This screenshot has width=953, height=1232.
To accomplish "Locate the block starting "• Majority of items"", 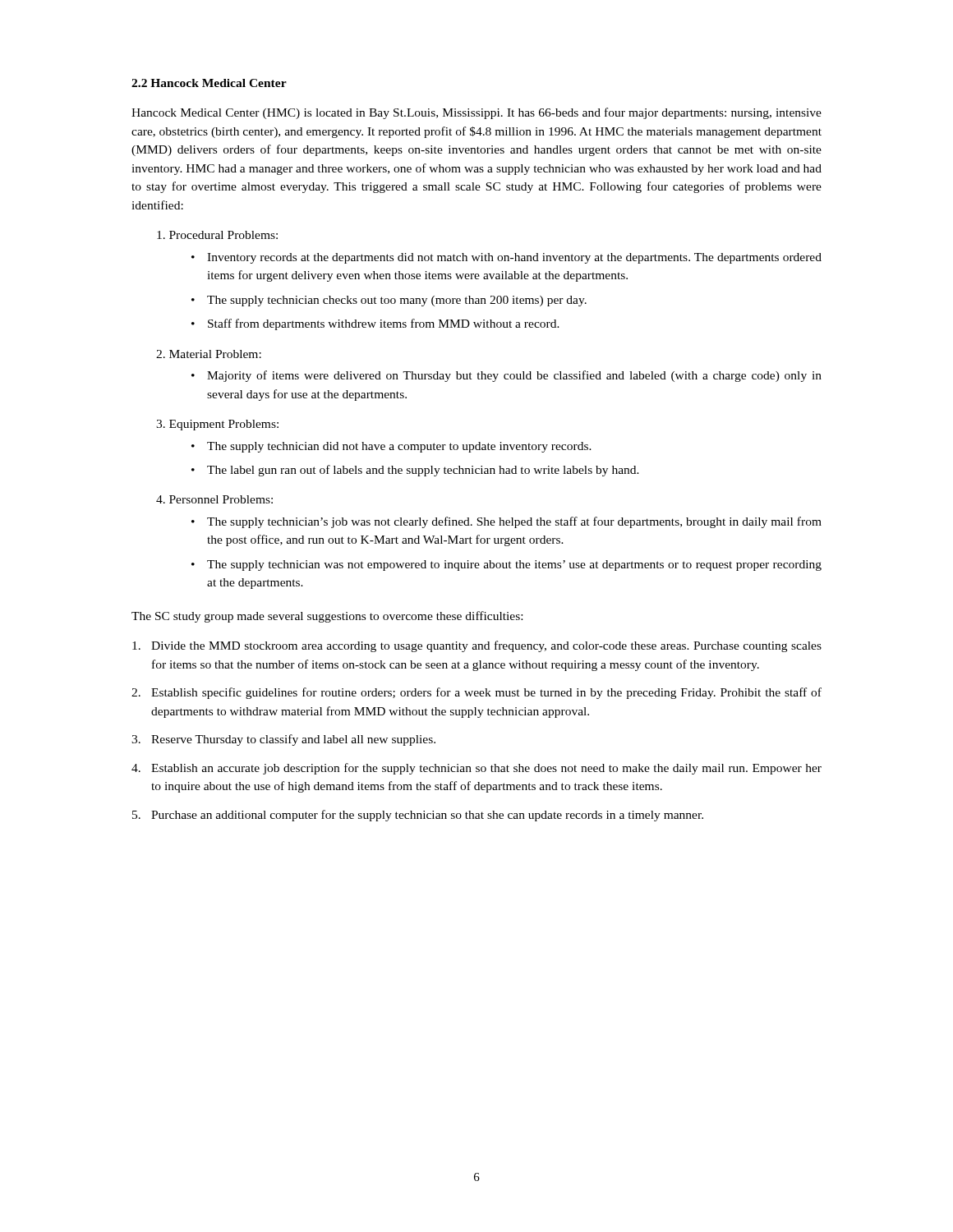I will tap(506, 385).
